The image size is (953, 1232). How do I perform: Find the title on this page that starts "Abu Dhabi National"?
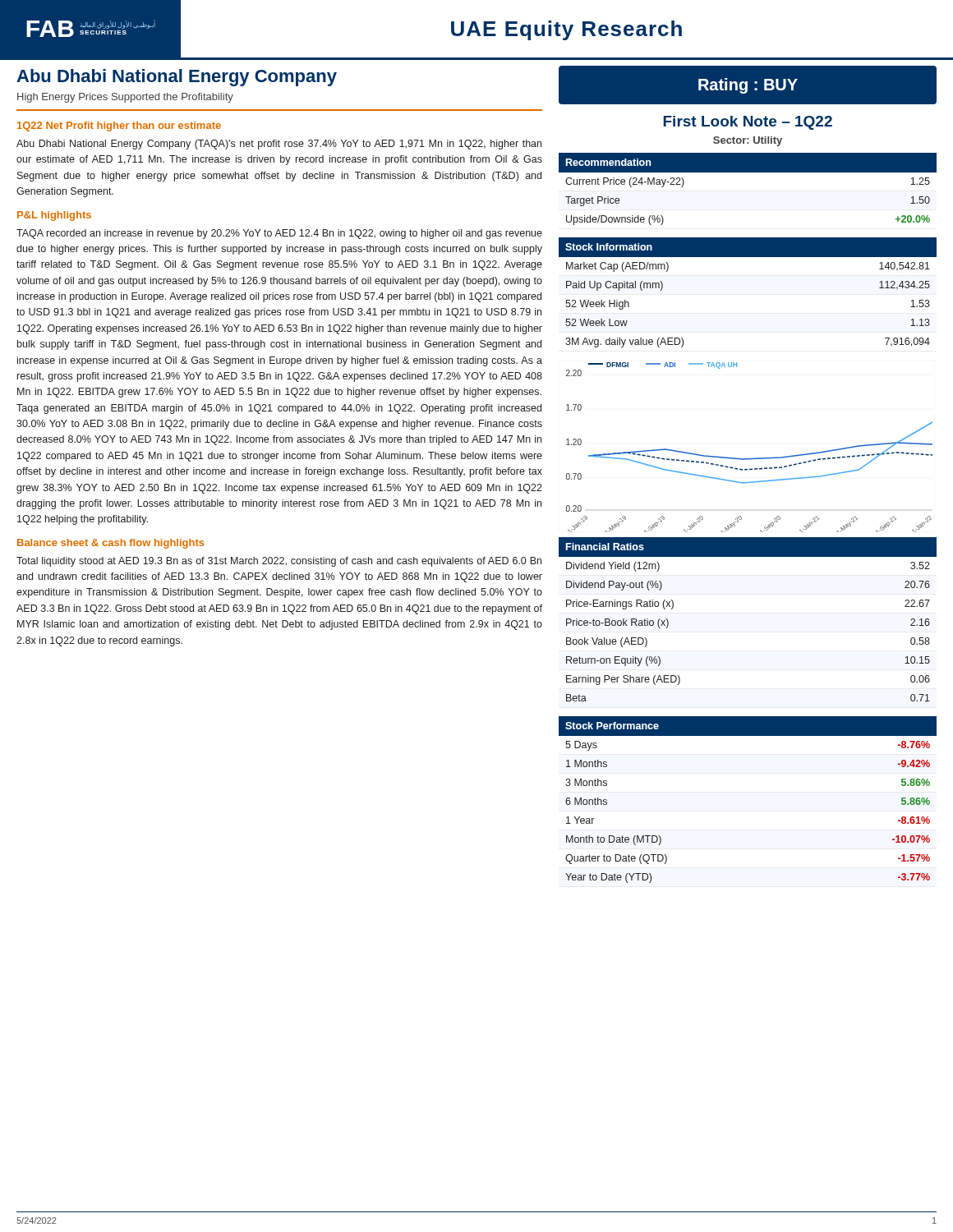point(177,76)
